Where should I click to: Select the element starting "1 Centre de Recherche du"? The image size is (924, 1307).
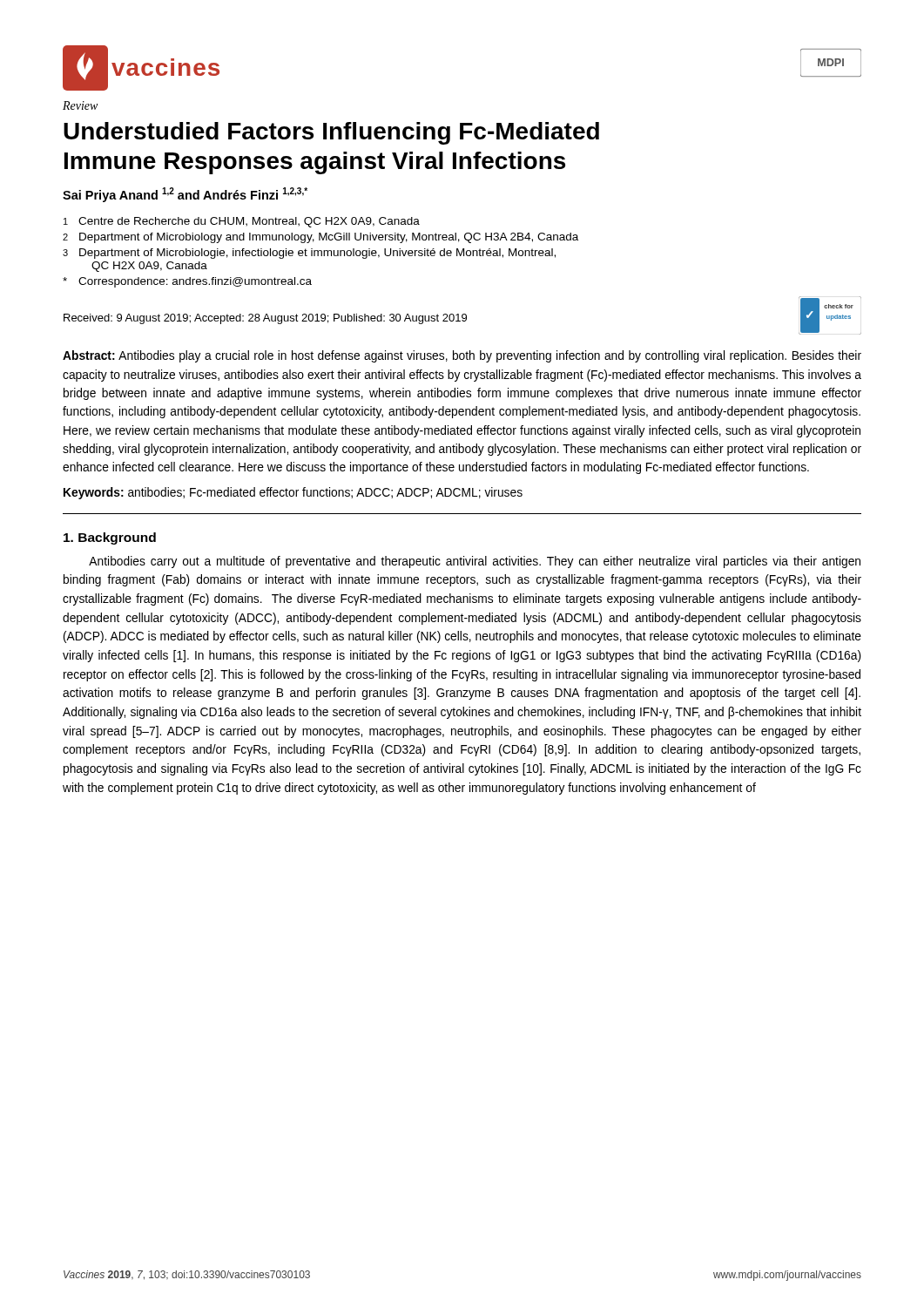point(241,221)
